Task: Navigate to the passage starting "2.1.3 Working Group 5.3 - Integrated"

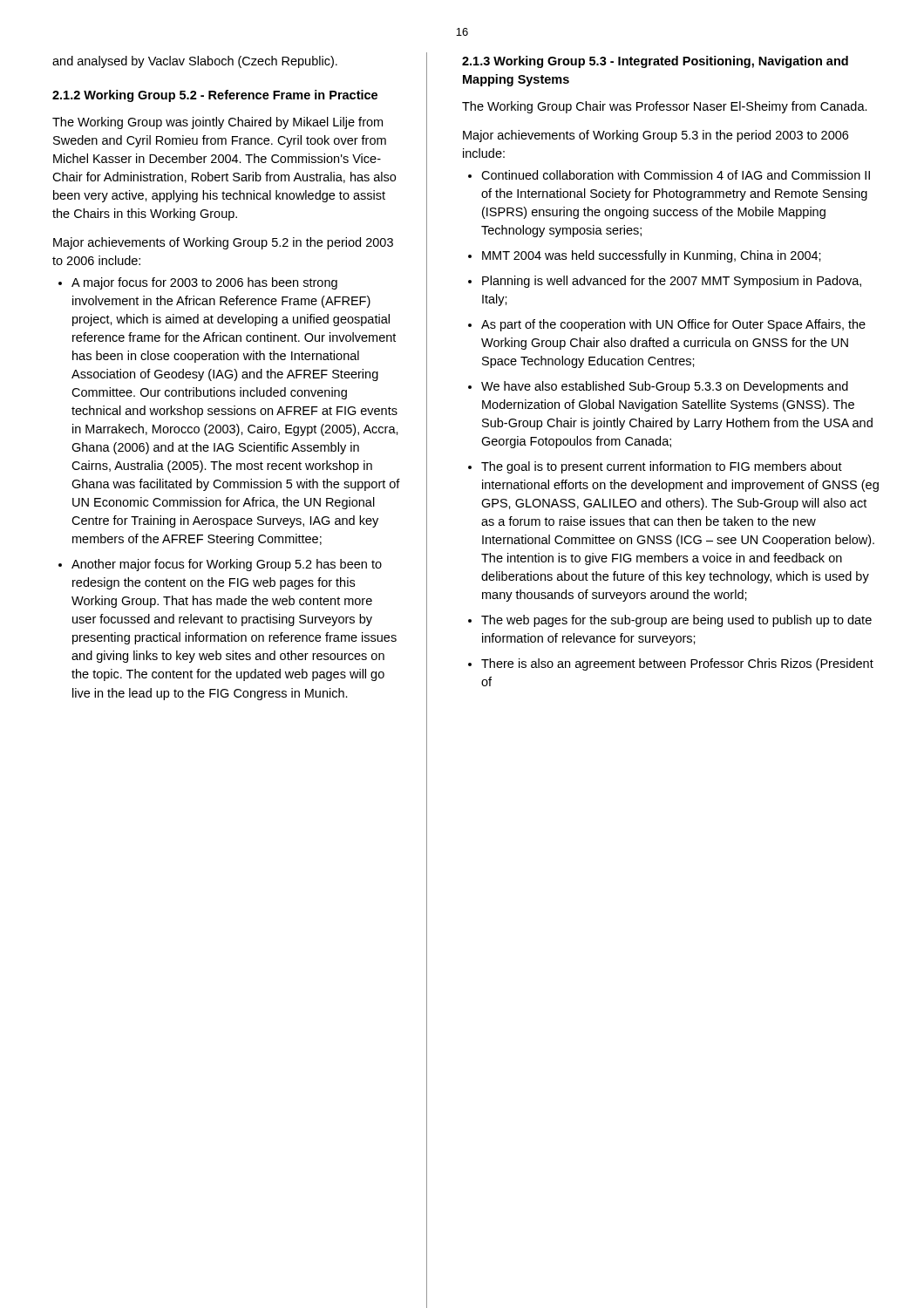Action: pyautogui.click(x=655, y=70)
